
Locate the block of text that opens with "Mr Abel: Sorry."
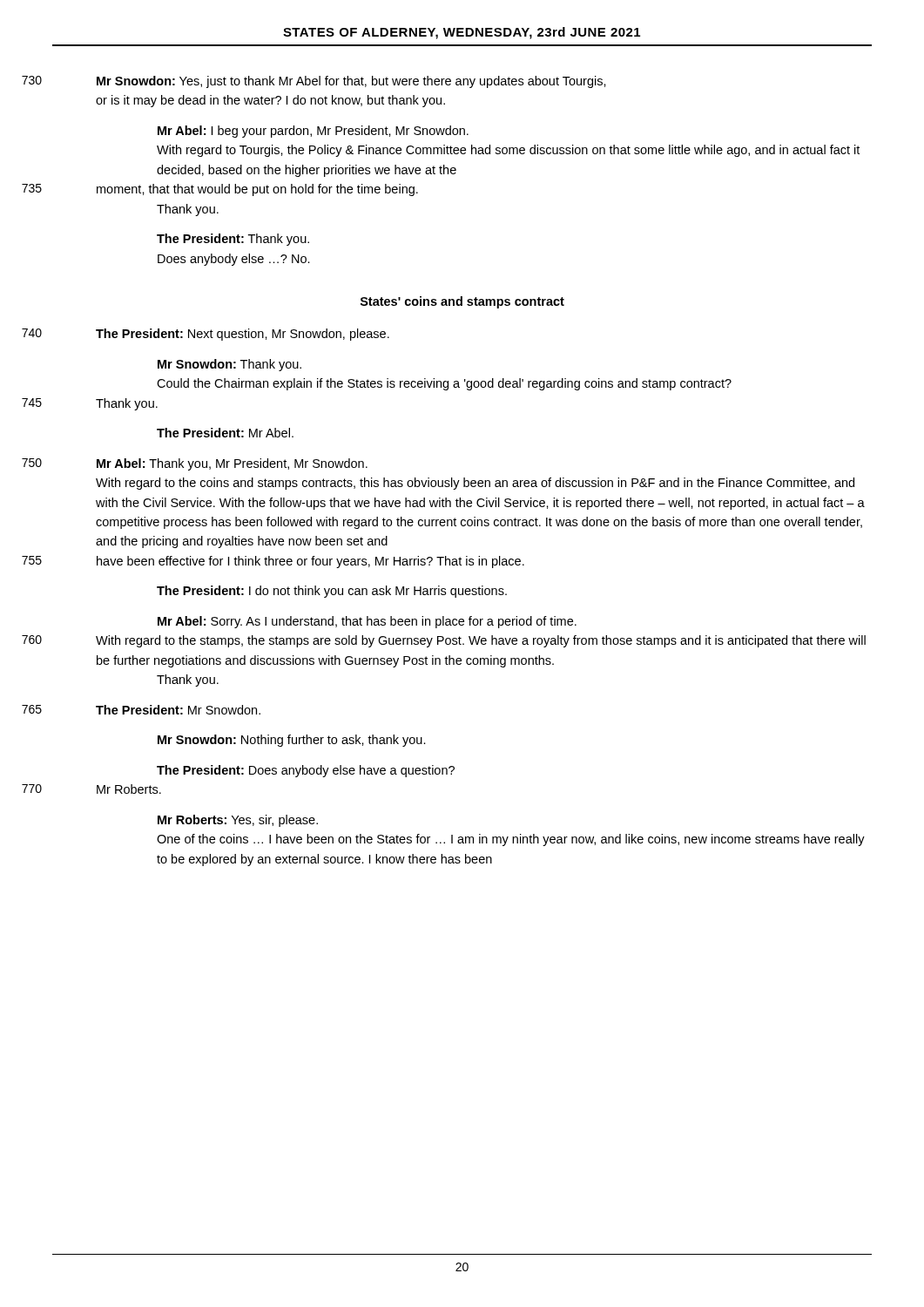click(367, 621)
